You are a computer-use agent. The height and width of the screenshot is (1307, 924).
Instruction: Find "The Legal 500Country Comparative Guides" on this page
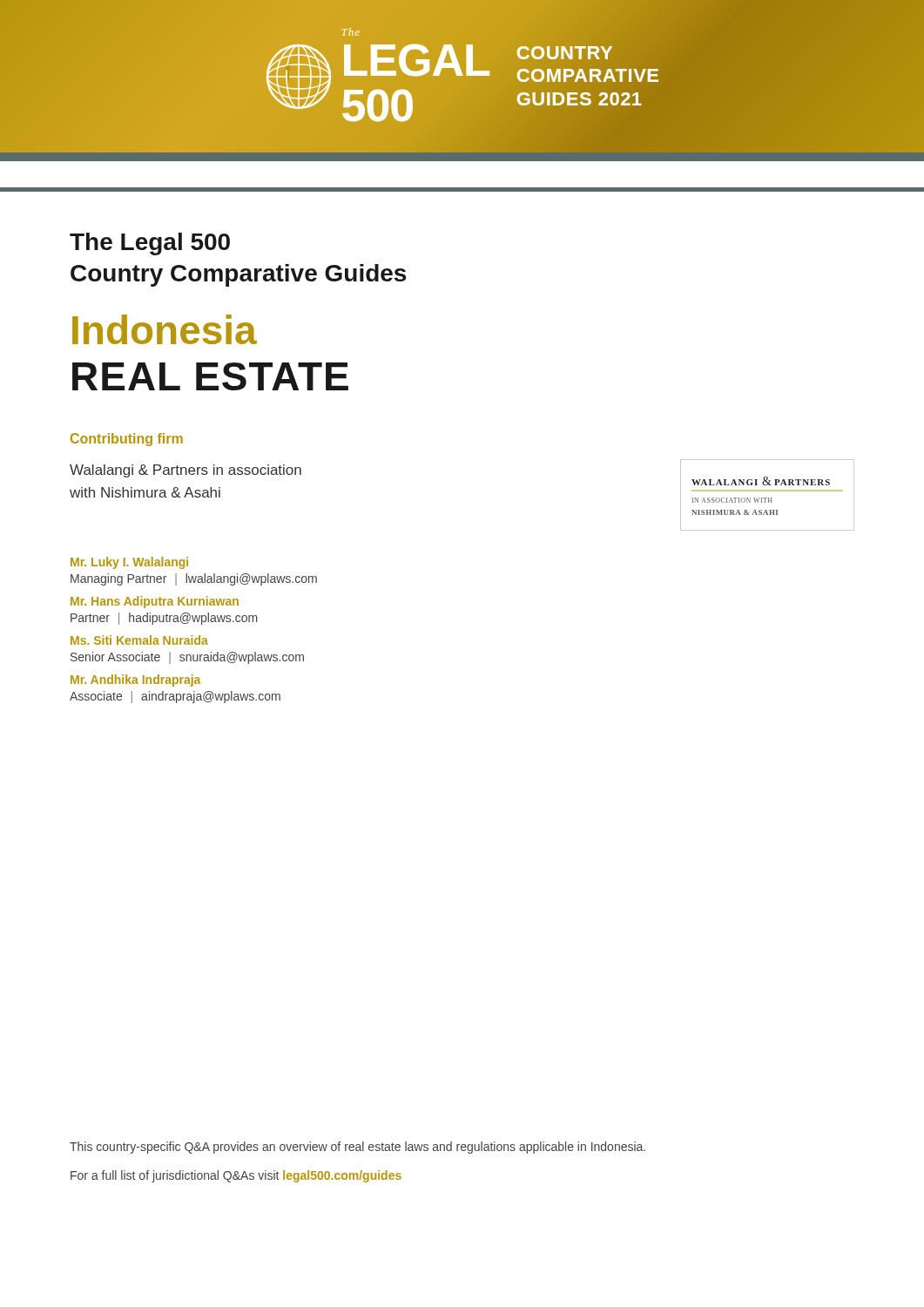click(x=238, y=258)
